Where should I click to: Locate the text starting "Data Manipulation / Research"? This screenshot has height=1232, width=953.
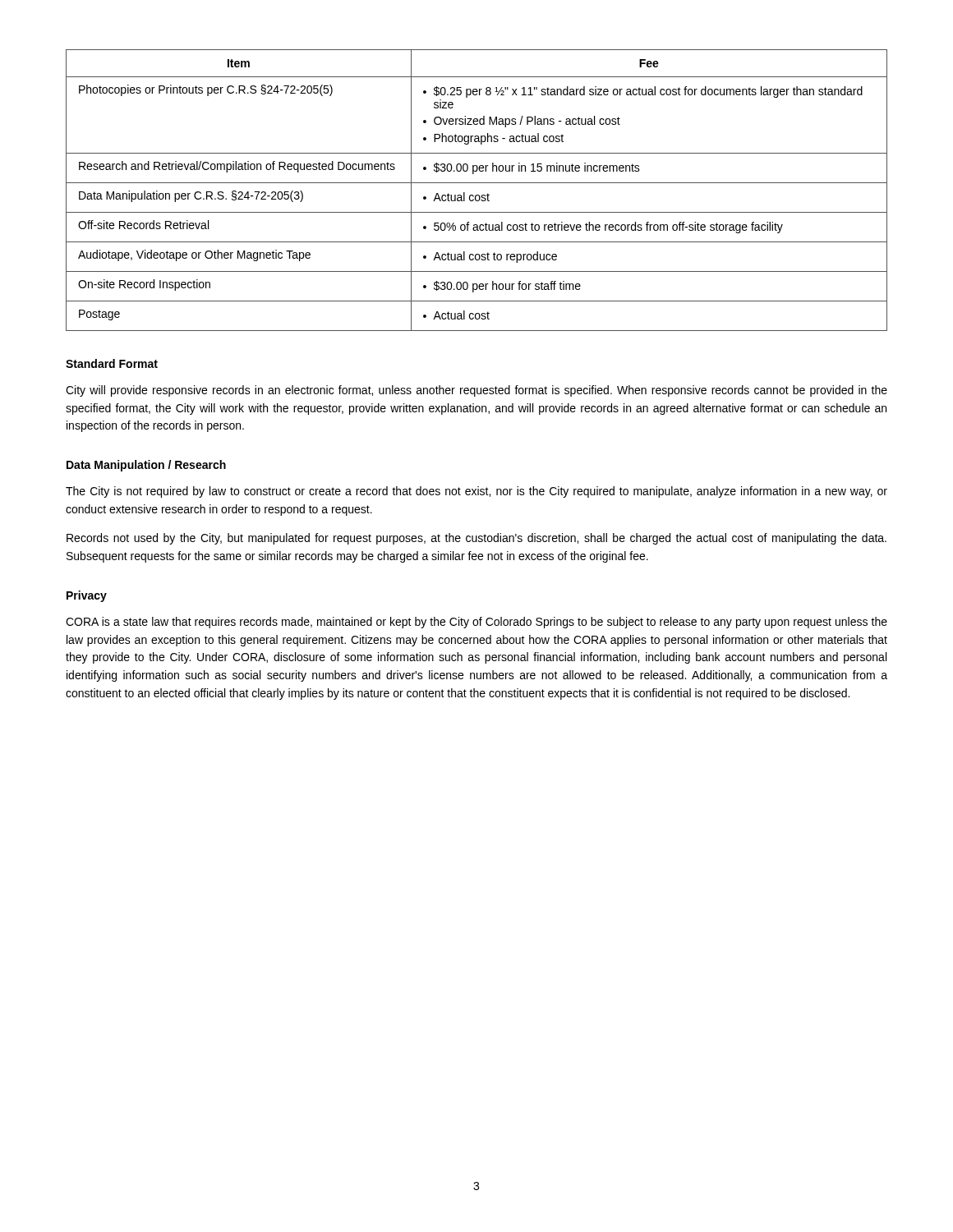(x=146, y=466)
